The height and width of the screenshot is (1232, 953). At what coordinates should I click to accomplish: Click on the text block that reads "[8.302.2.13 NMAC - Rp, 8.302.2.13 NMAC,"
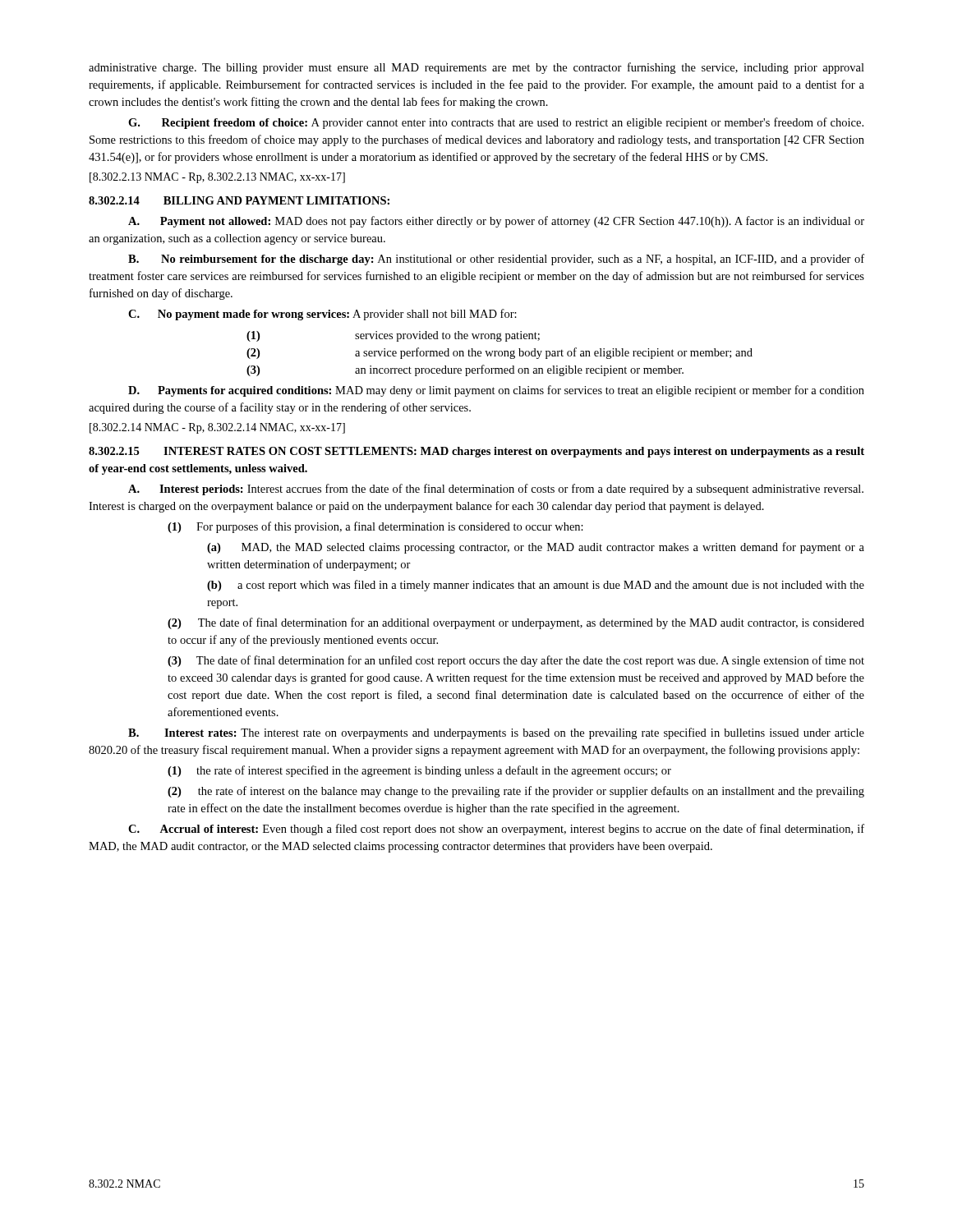coord(217,177)
